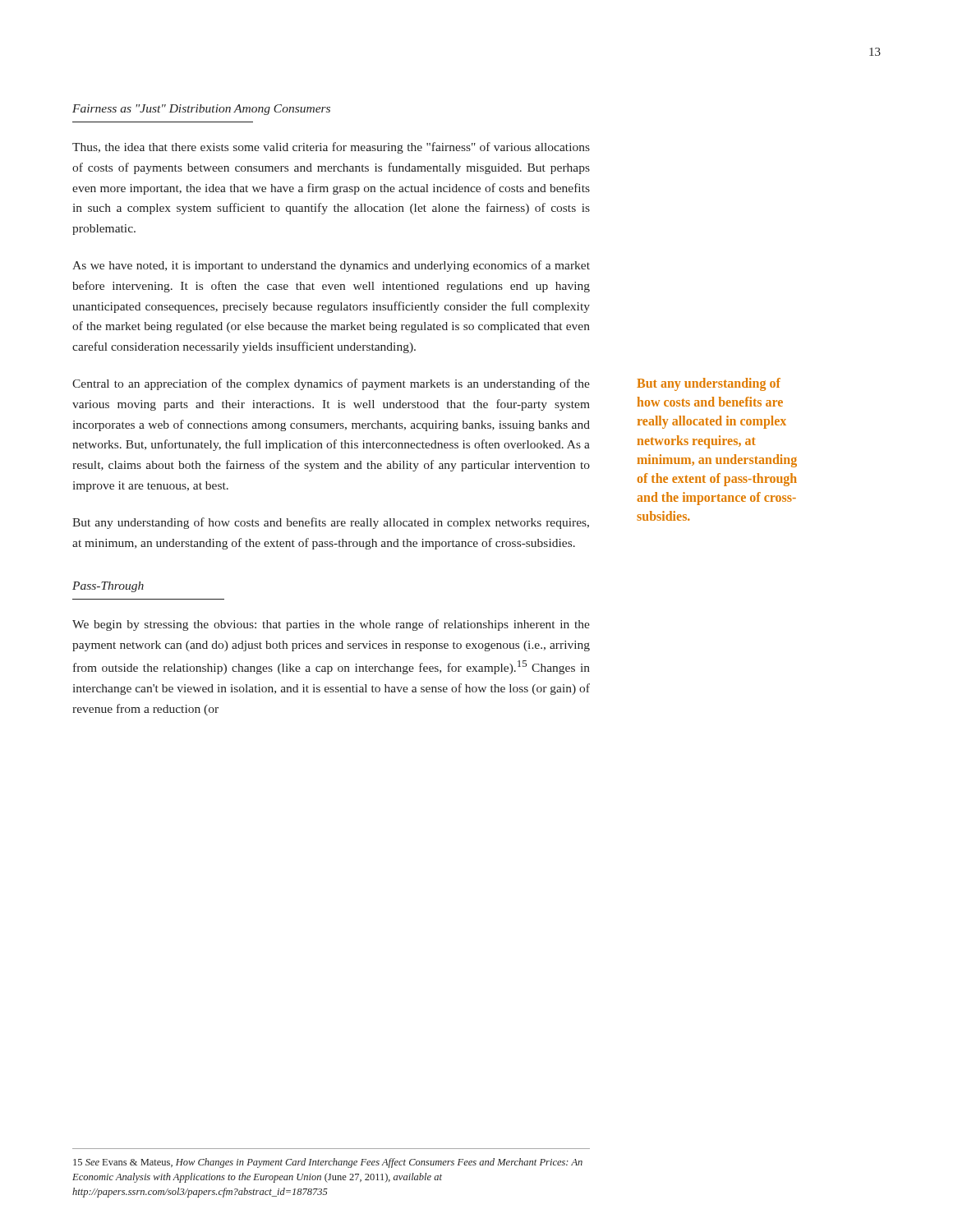The width and height of the screenshot is (953, 1232).
Task: Click the passage that begins "As we have noted, it is"
Action: pos(331,306)
